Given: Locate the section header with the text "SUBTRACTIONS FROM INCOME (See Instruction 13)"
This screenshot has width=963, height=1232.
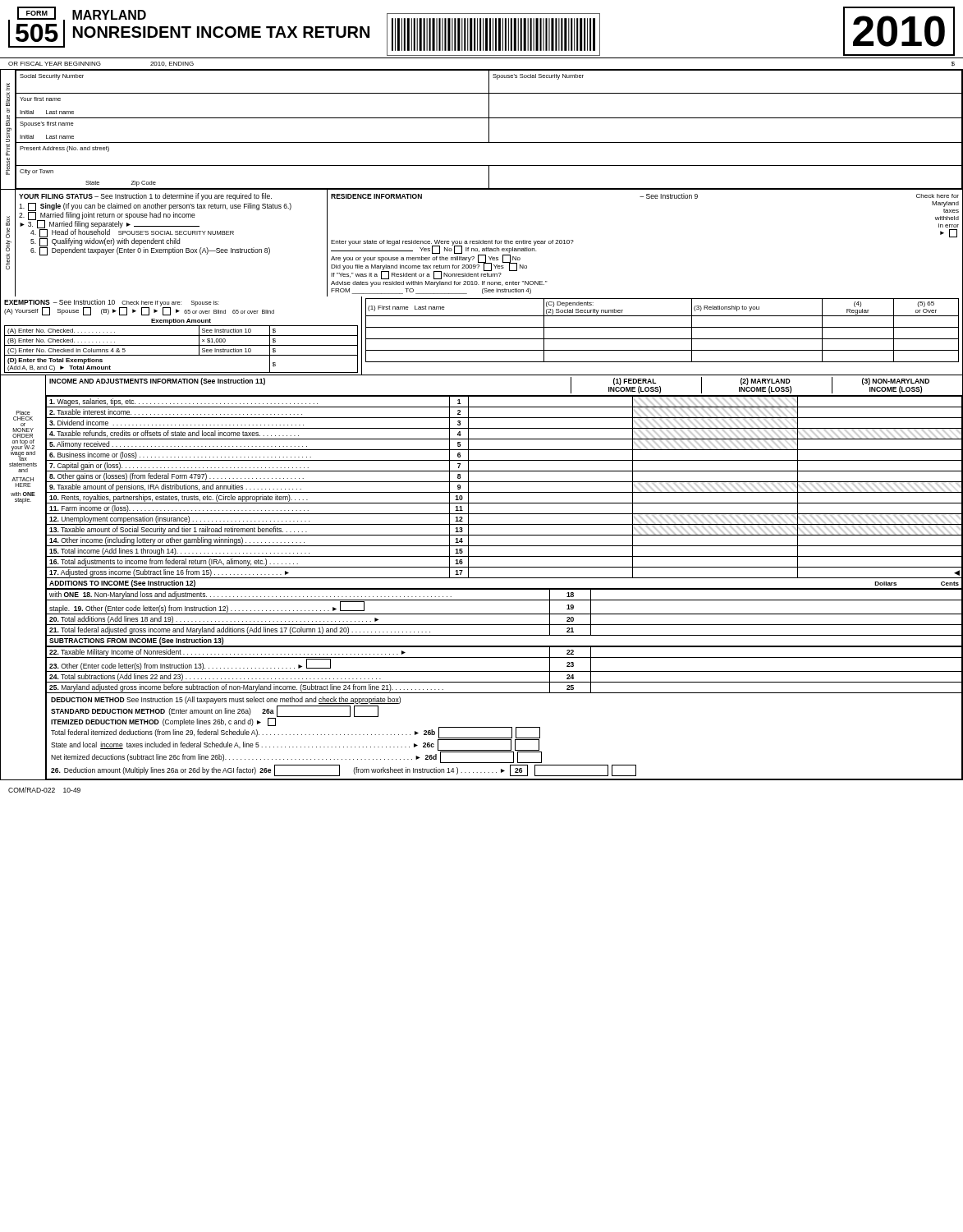Looking at the screenshot, I should pyautogui.click(x=137, y=641).
